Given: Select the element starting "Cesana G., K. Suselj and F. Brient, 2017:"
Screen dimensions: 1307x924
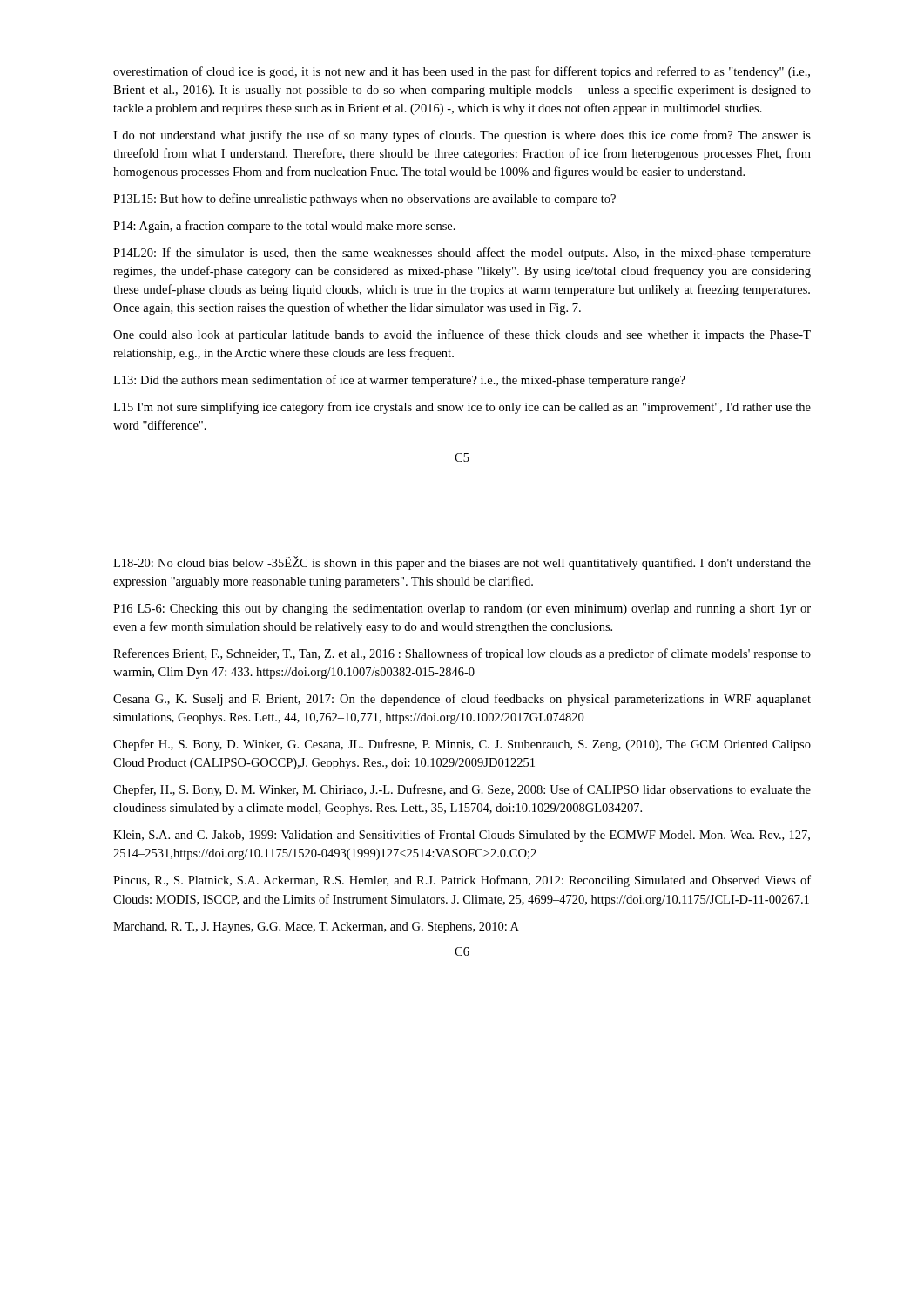Looking at the screenshot, I should [x=462, y=709].
